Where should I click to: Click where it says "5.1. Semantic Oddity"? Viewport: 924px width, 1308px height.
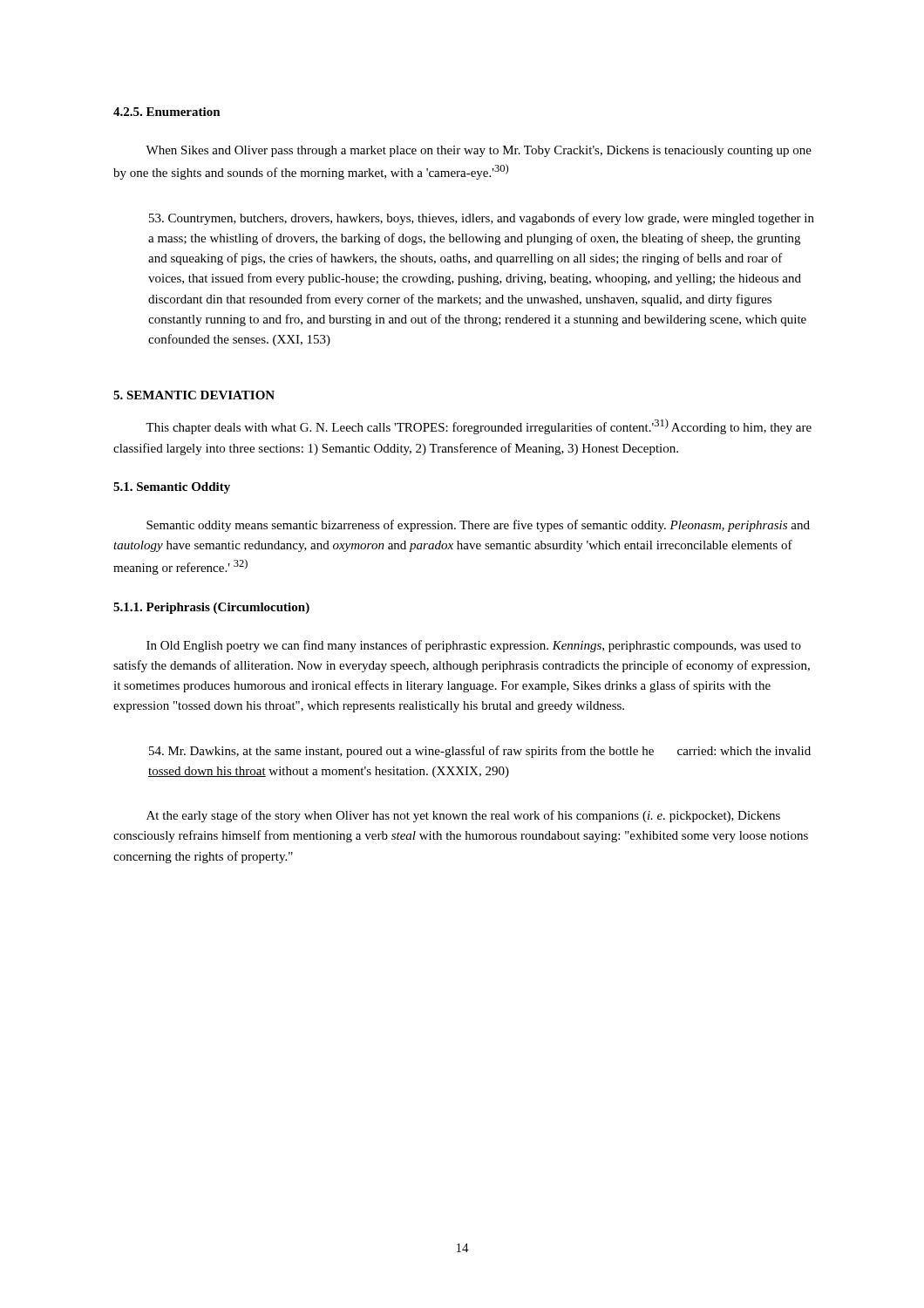[172, 486]
